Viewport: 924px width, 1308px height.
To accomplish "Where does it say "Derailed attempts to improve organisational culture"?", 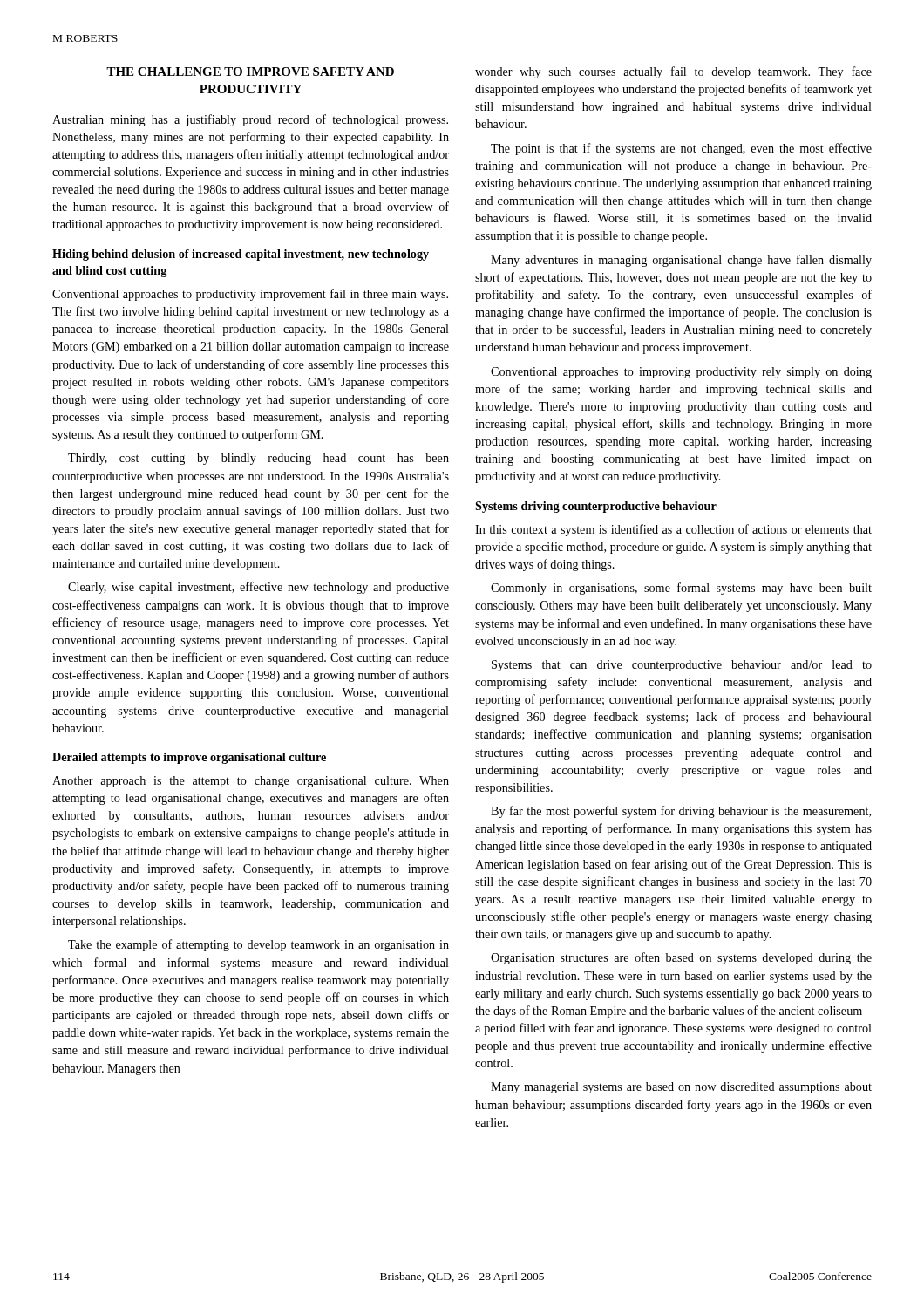I will click(x=251, y=757).
